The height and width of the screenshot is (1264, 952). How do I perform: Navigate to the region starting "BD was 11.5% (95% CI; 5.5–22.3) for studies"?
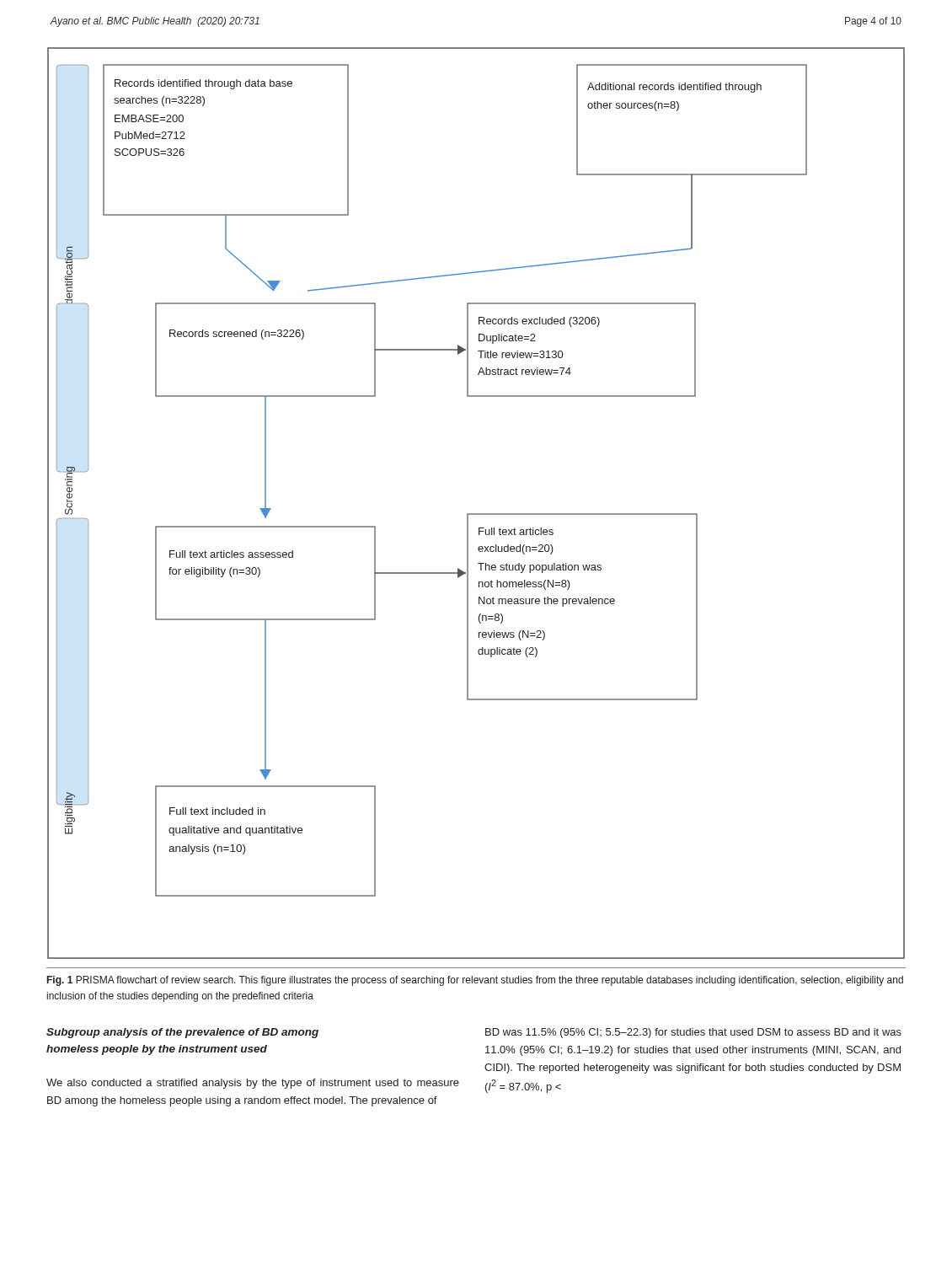(x=693, y=1059)
